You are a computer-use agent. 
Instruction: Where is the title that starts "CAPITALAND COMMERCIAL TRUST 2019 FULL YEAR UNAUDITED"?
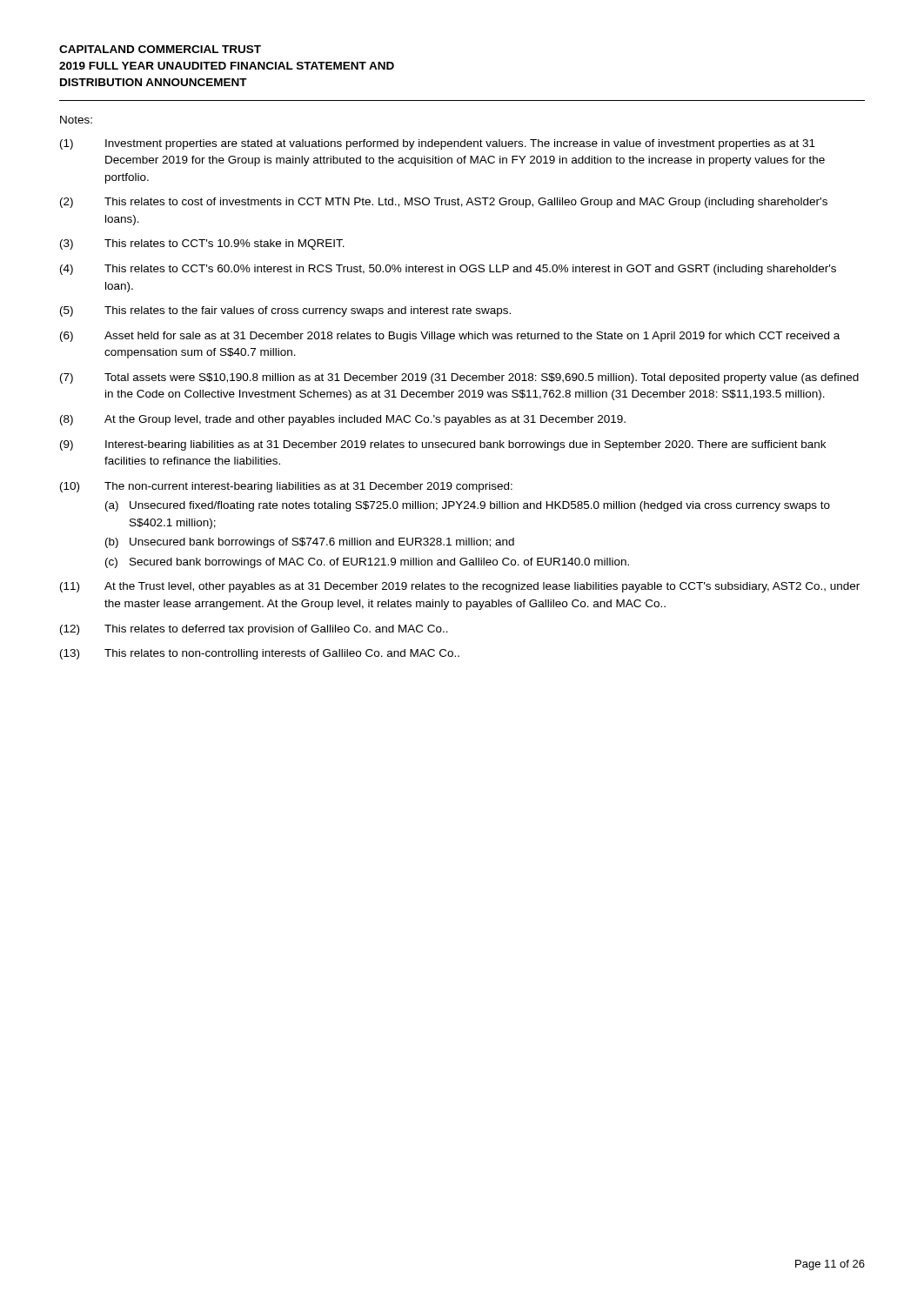(x=160, y=49)
